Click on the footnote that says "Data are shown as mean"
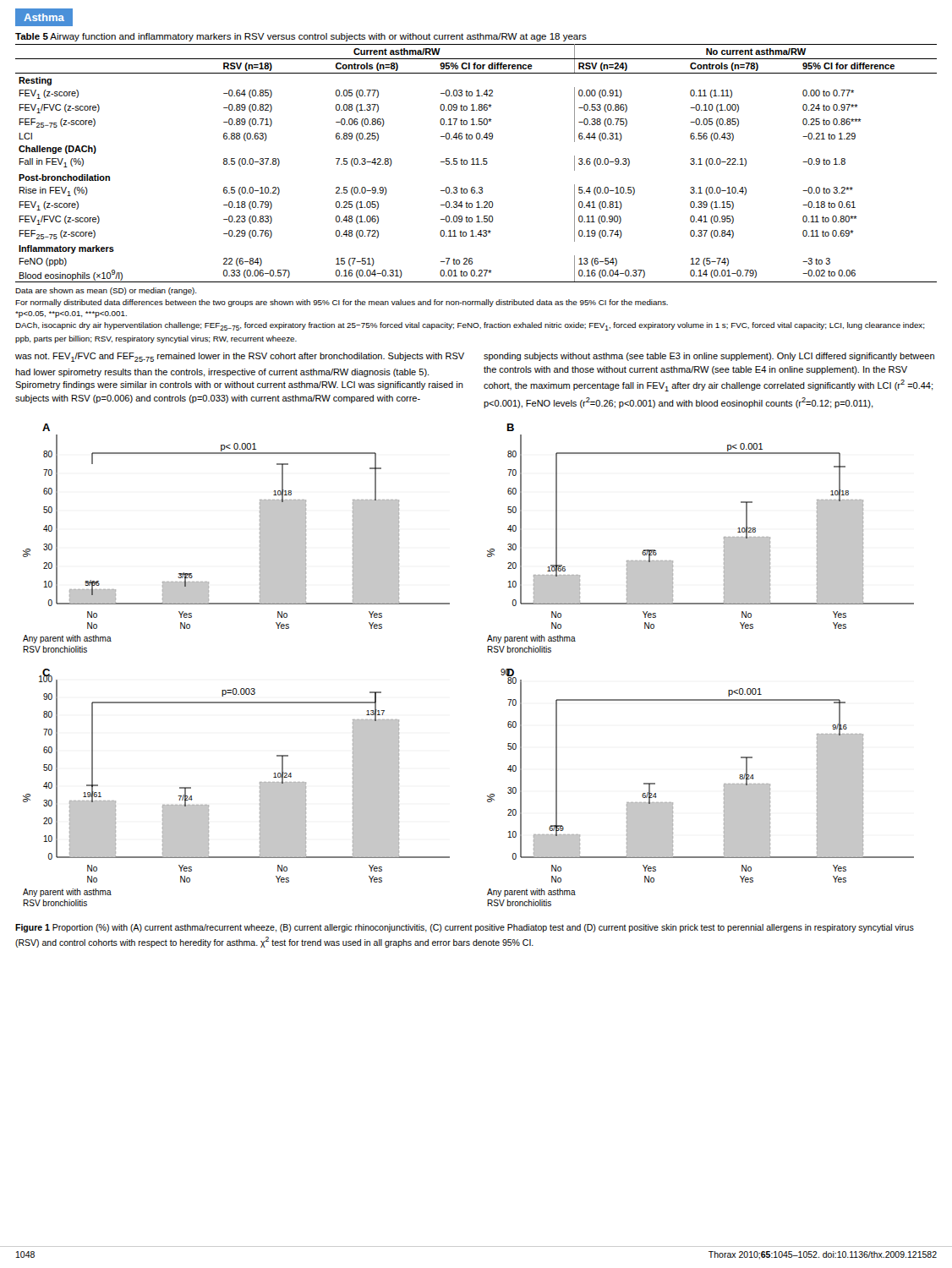 470,315
